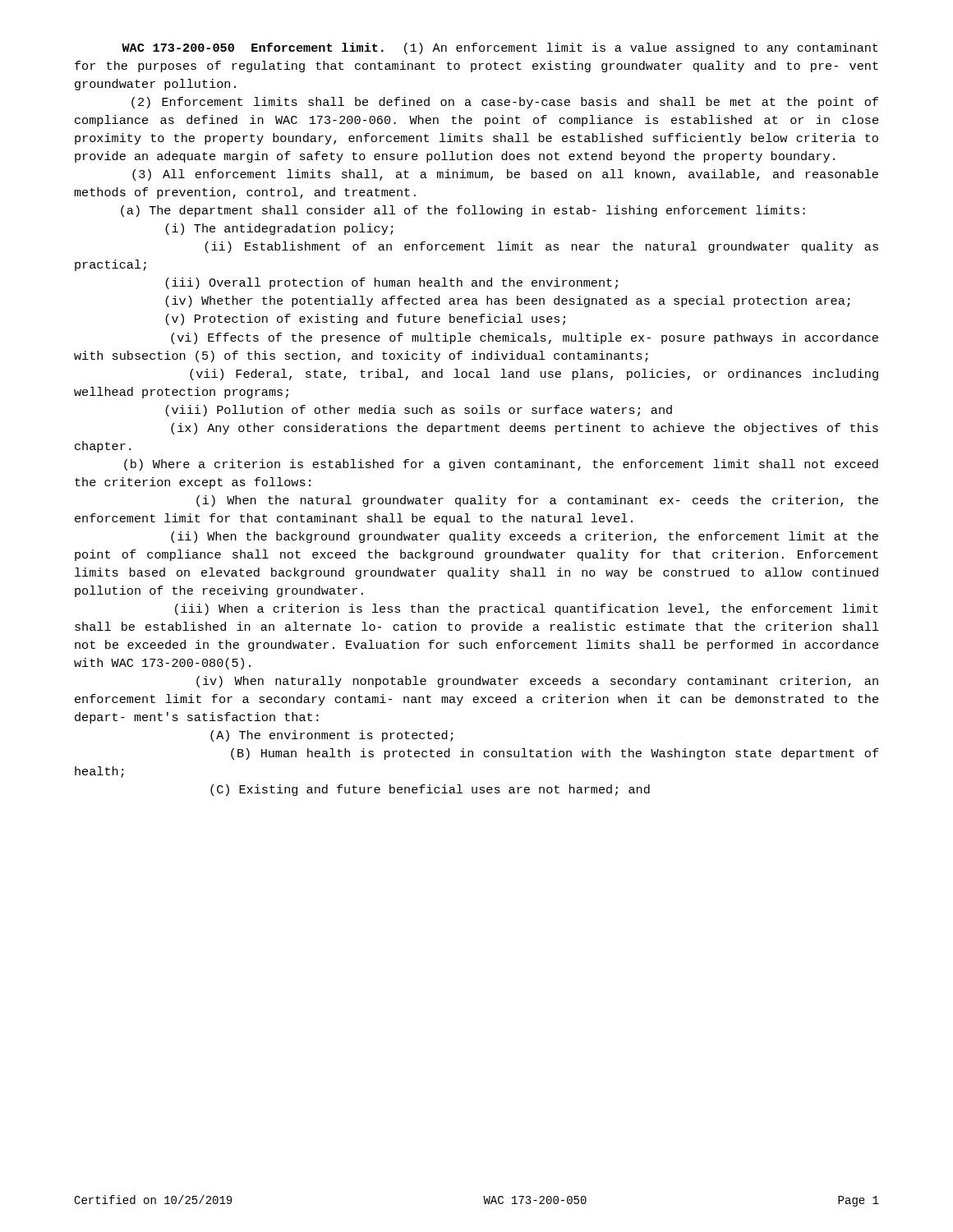Find the text block that reads "WAC 173-200-050 Enforcement limit. (1)"

tap(476, 419)
